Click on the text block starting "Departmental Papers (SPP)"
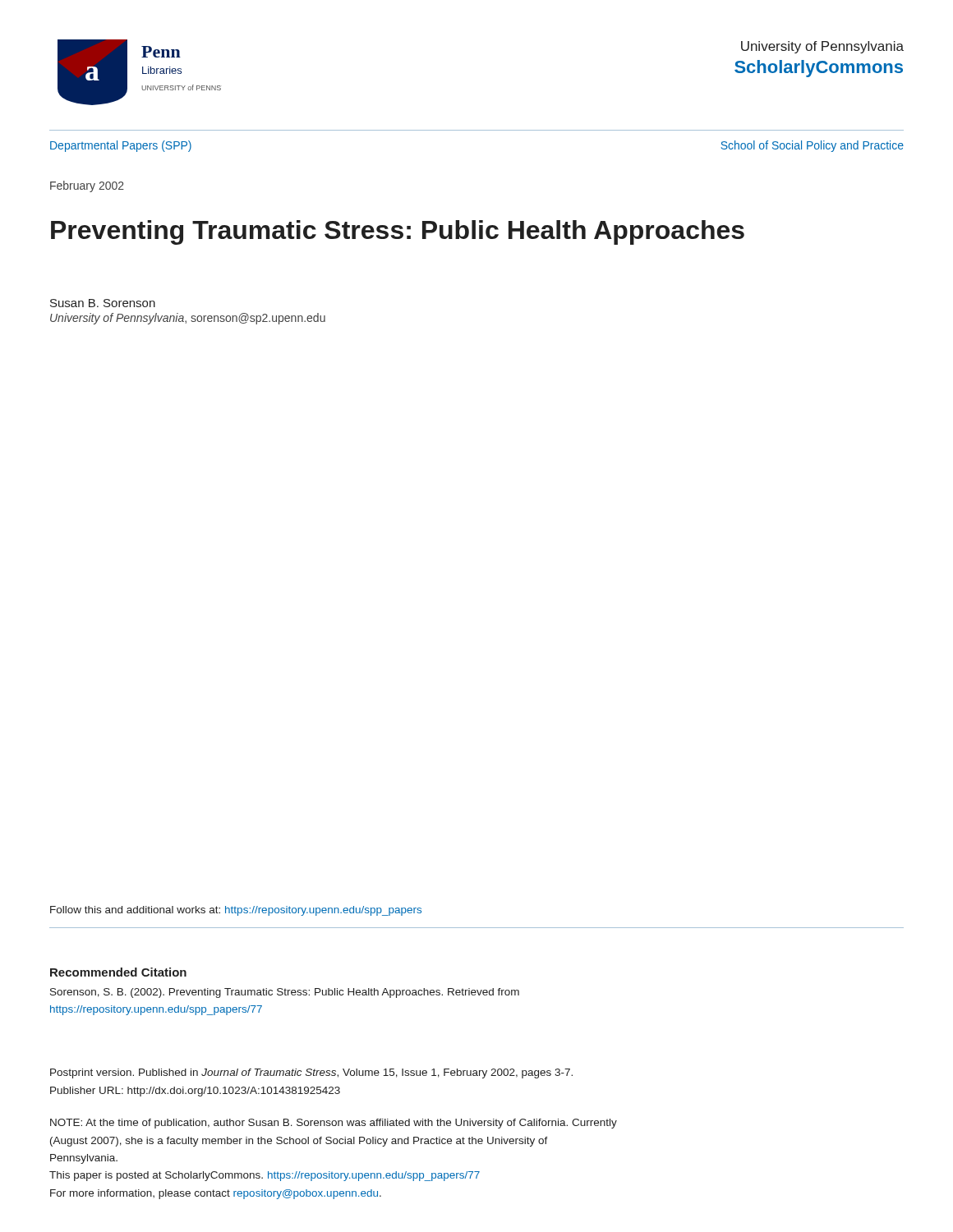The height and width of the screenshot is (1232, 953). (x=121, y=145)
